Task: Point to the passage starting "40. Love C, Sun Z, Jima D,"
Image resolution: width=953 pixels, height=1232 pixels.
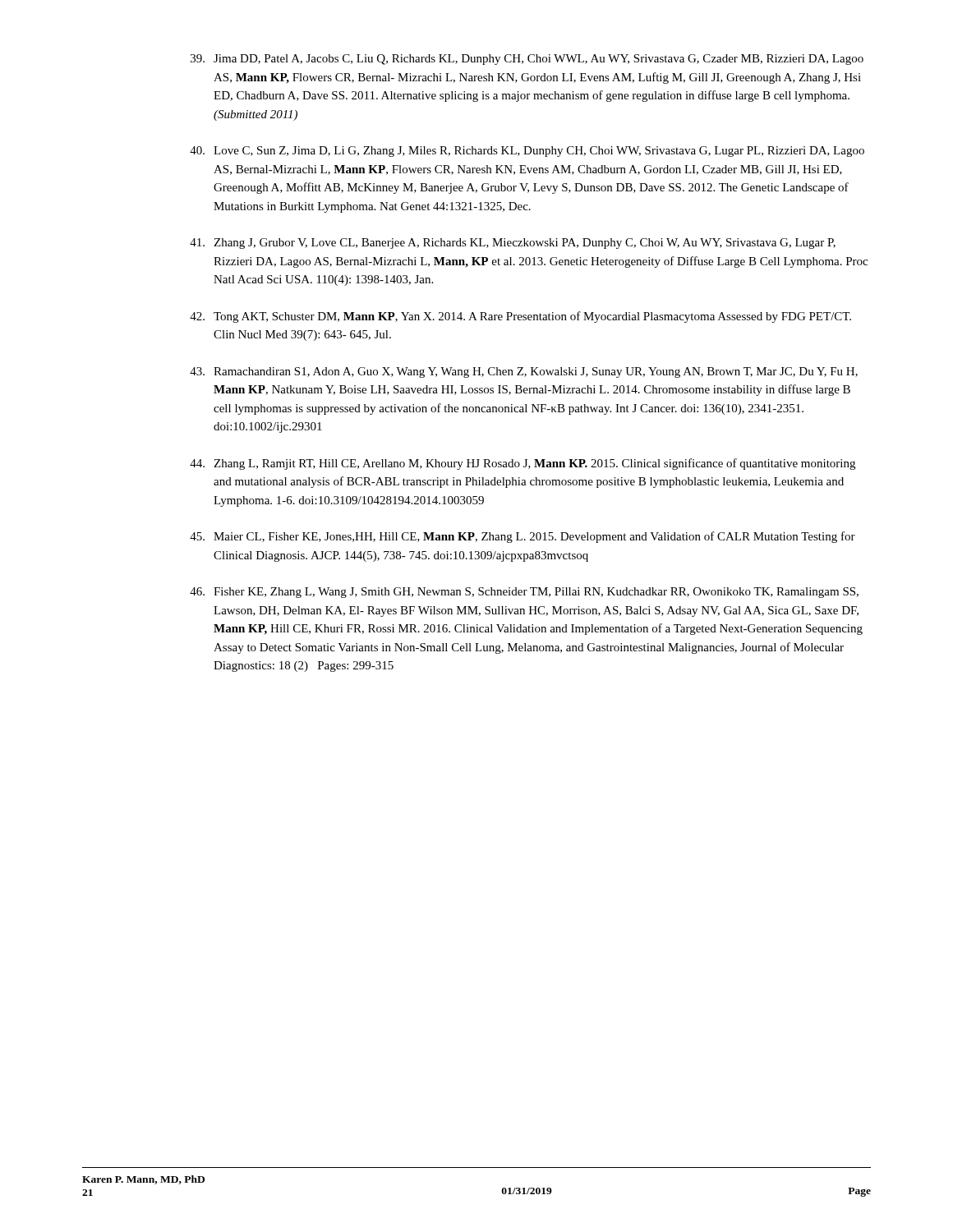Action: tap(513, 178)
